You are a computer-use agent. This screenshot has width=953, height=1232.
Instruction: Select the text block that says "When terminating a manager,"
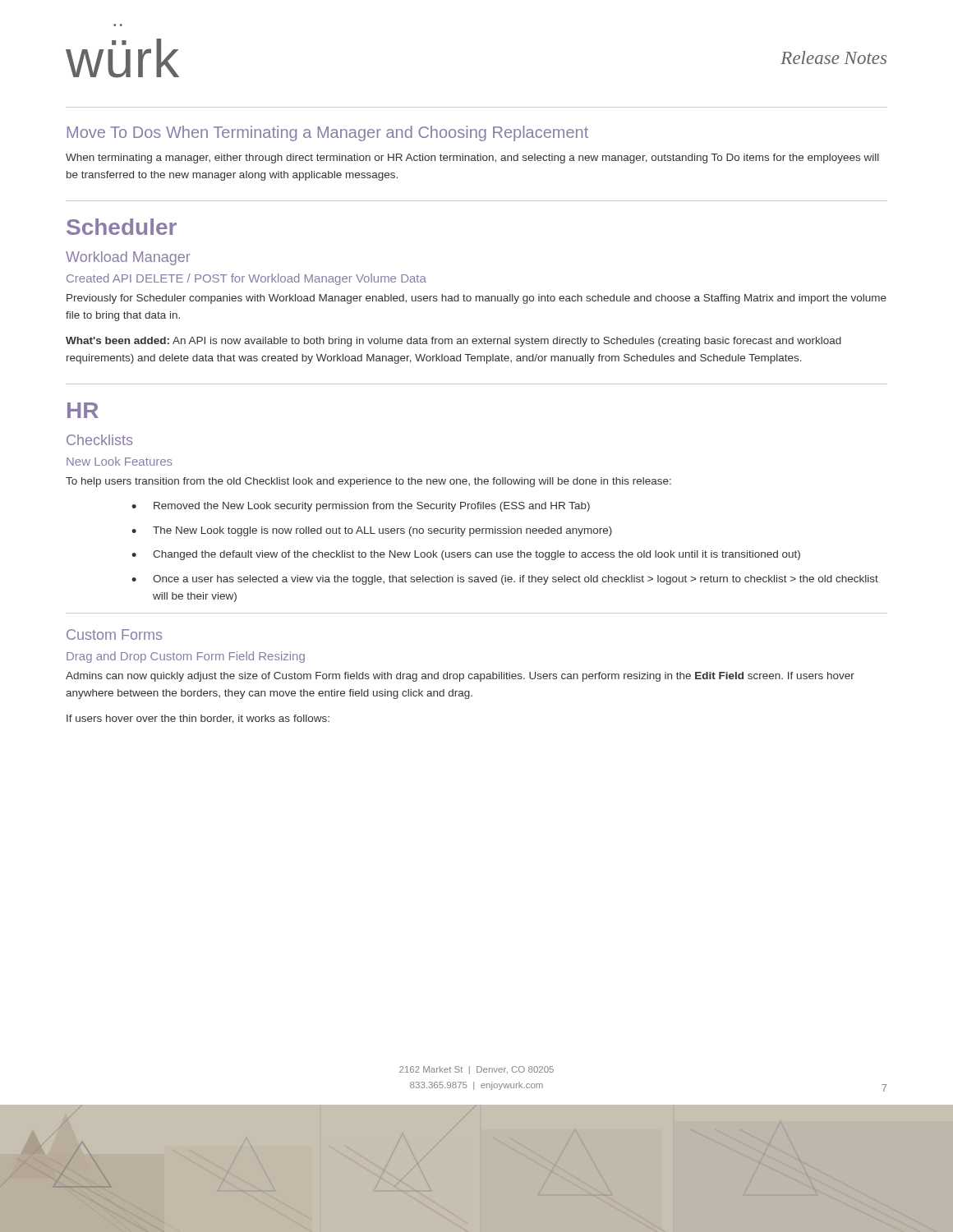tap(473, 166)
